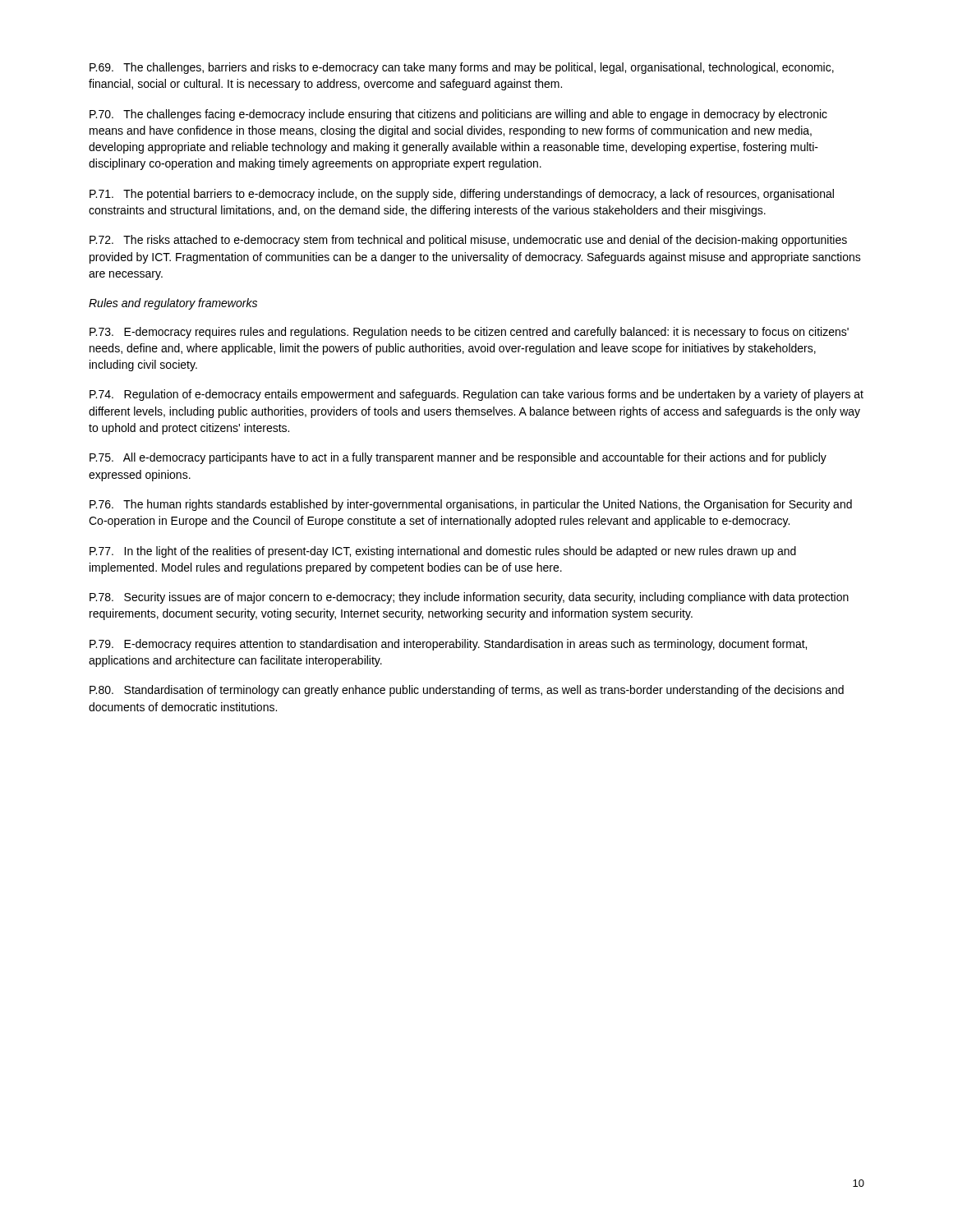Point to the element starting "P.74. Regulation of e-democracy entails empowerment and safeguards."
953x1232 pixels.
[x=476, y=411]
